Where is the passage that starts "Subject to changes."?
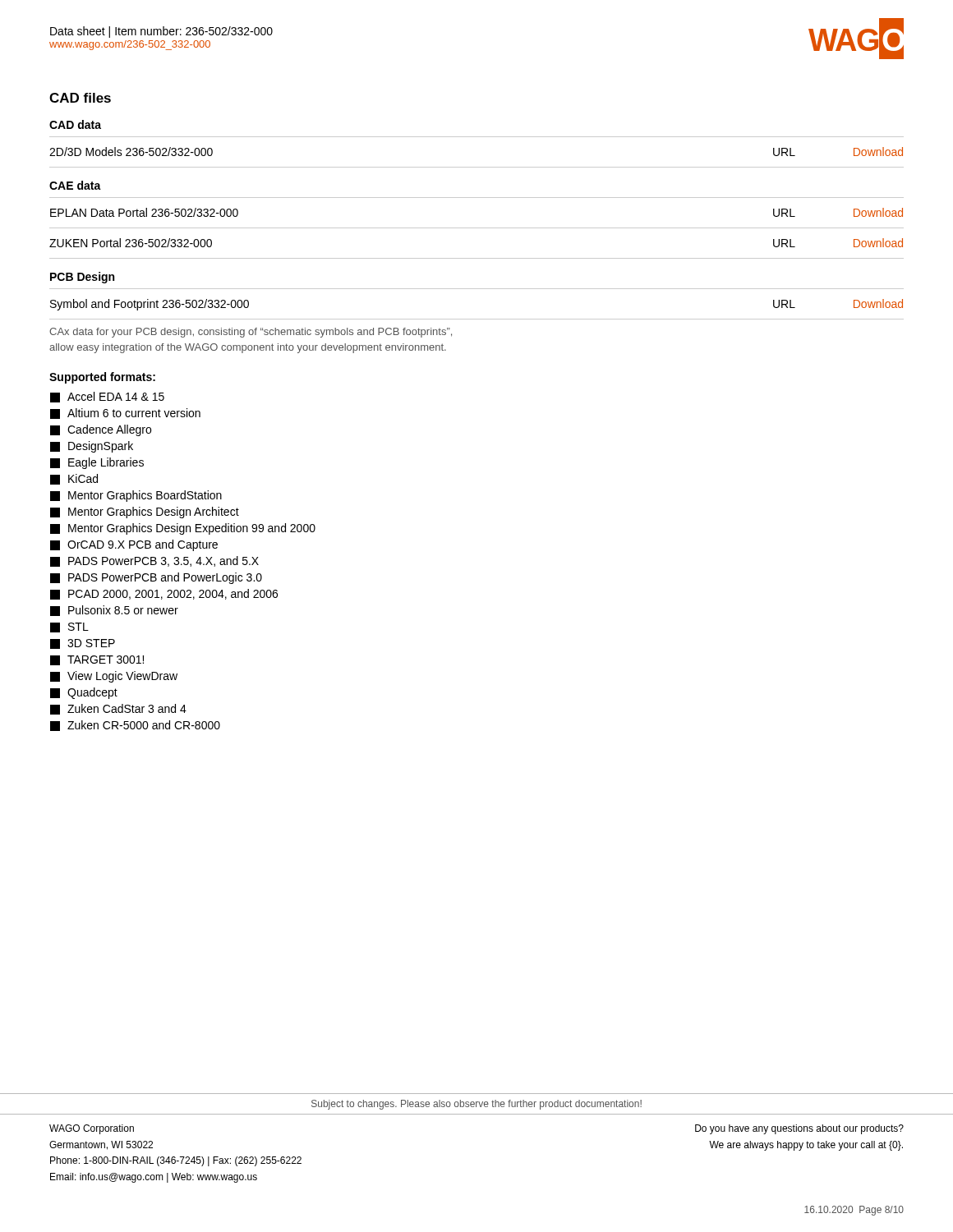 pyautogui.click(x=476, y=1104)
